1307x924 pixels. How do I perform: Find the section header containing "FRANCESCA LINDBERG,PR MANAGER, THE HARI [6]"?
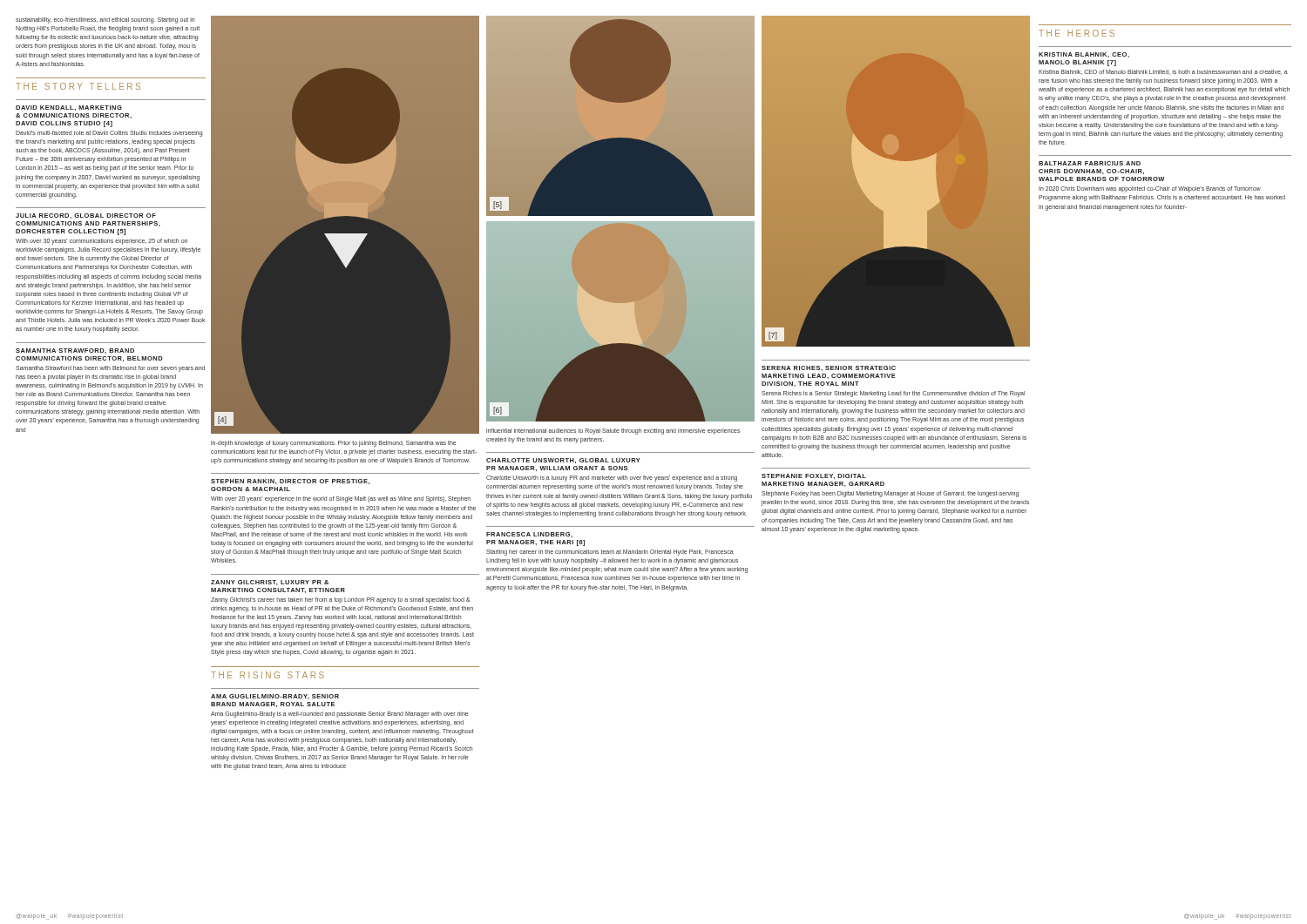pyautogui.click(x=536, y=538)
